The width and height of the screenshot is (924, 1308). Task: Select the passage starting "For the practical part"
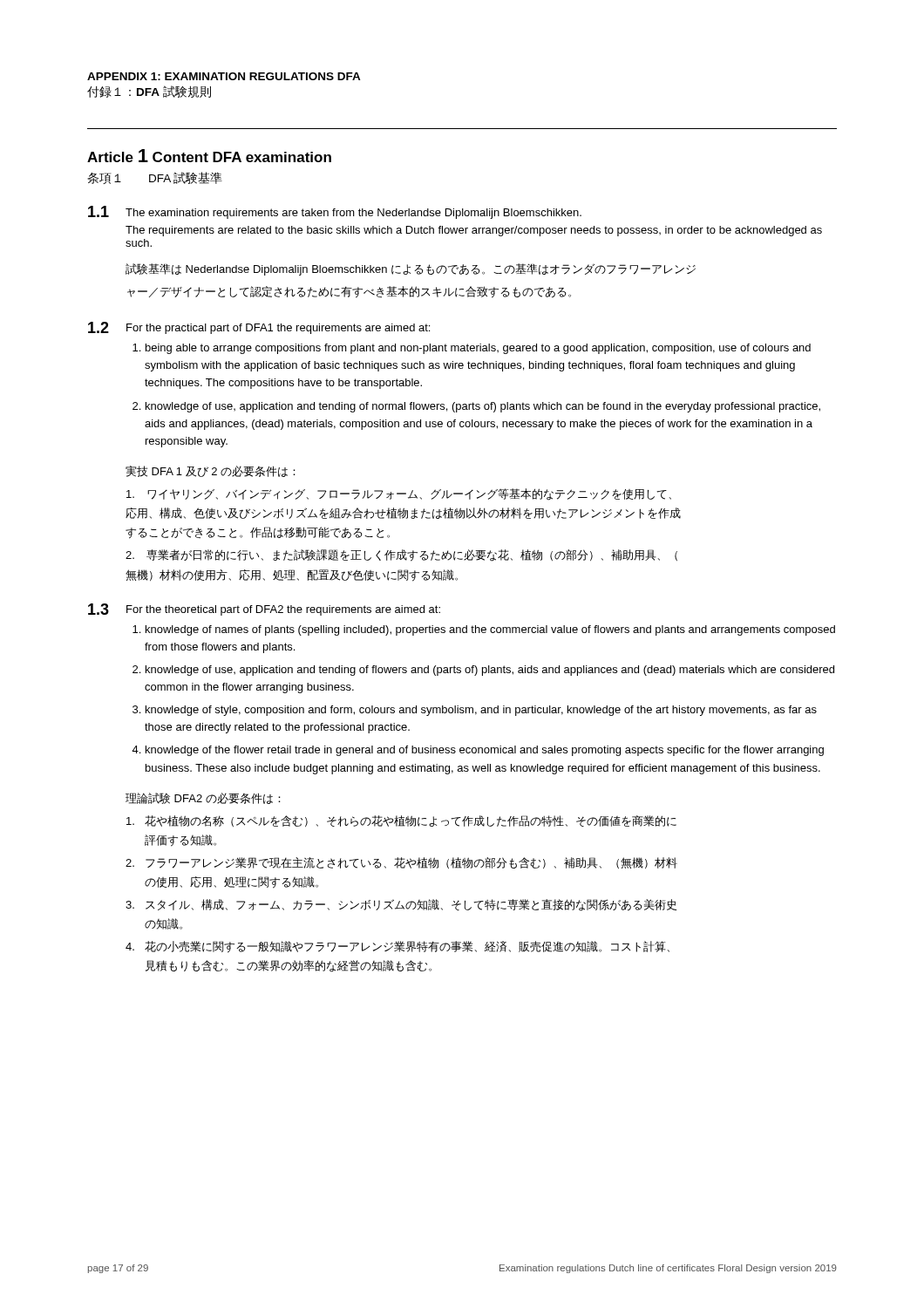pos(278,328)
